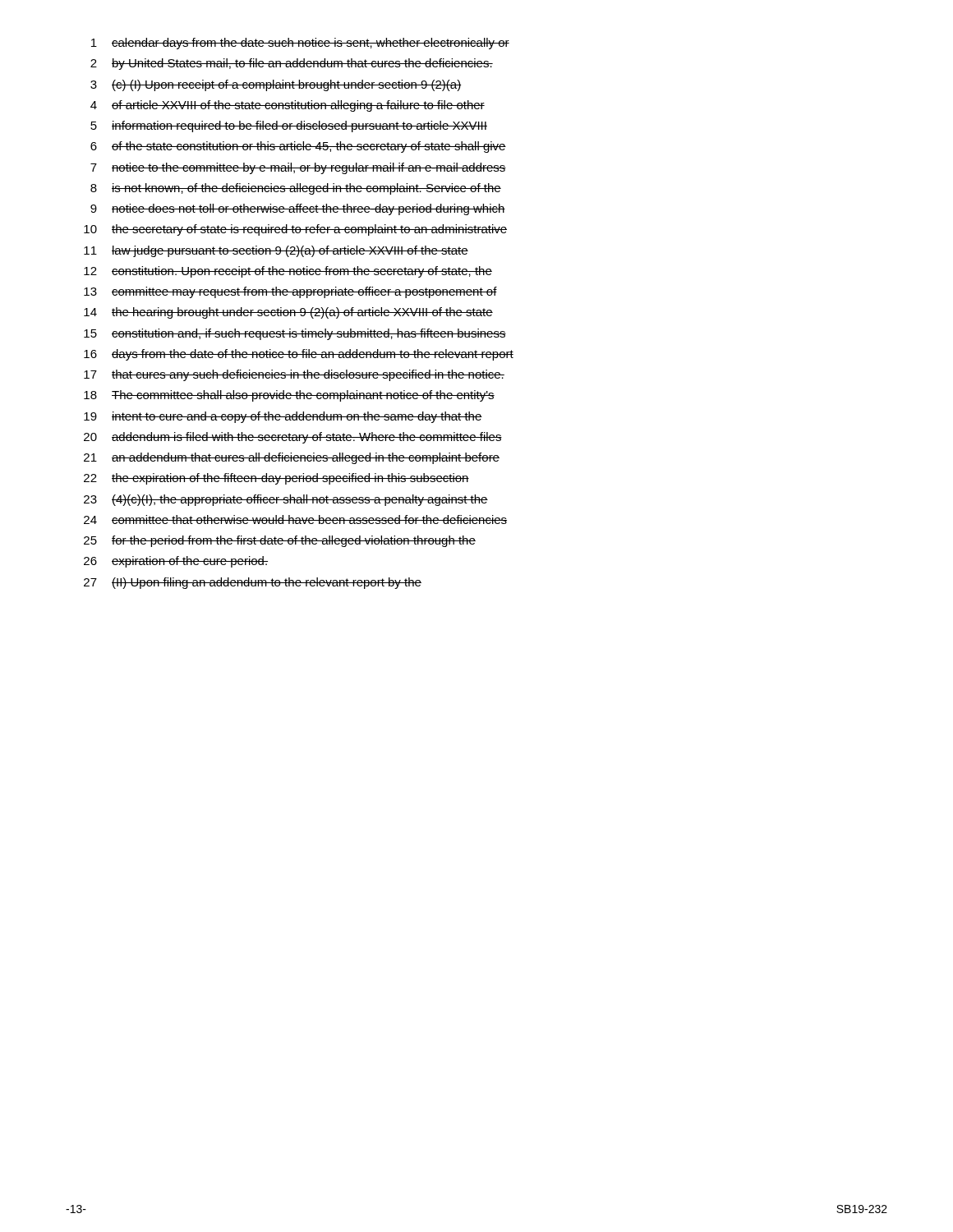Find the text starting "24 committee that otherwise would have"
The height and width of the screenshot is (1232, 953).
(476, 519)
